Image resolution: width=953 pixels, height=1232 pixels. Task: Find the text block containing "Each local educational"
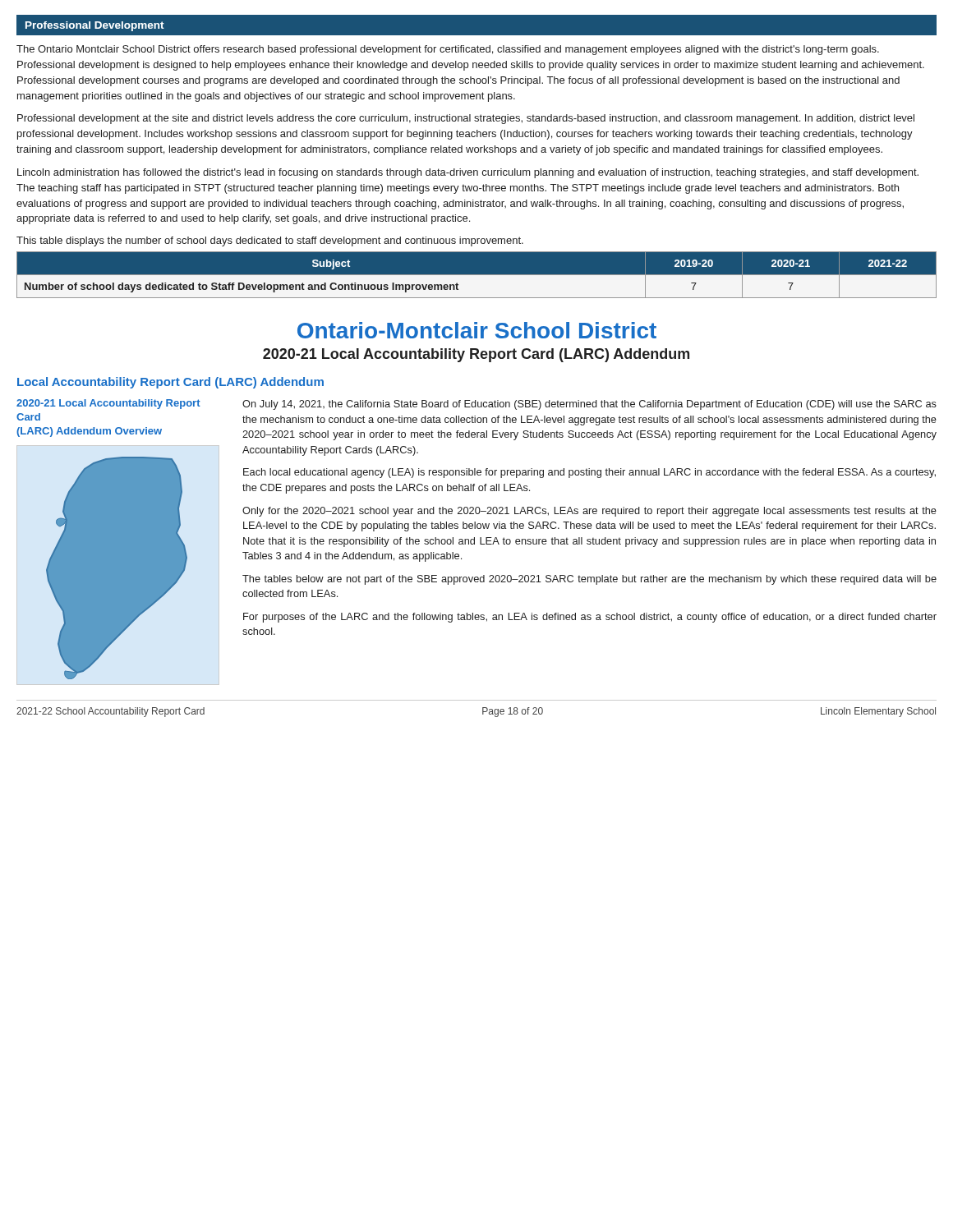point(589,480)
